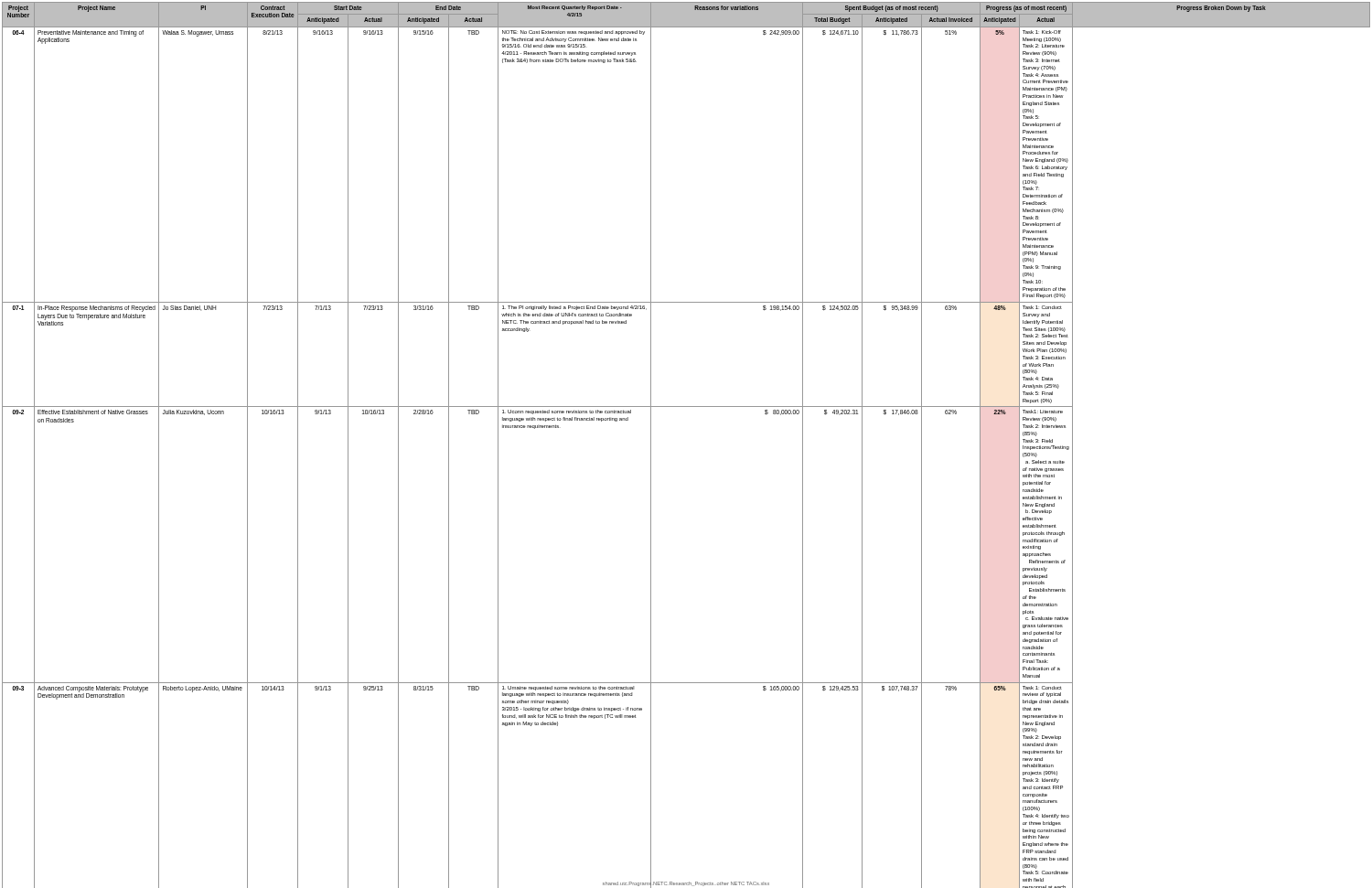Find the table that mentions "$ -"
Viewport: 1372px width, 888px height.
[686, 444]
